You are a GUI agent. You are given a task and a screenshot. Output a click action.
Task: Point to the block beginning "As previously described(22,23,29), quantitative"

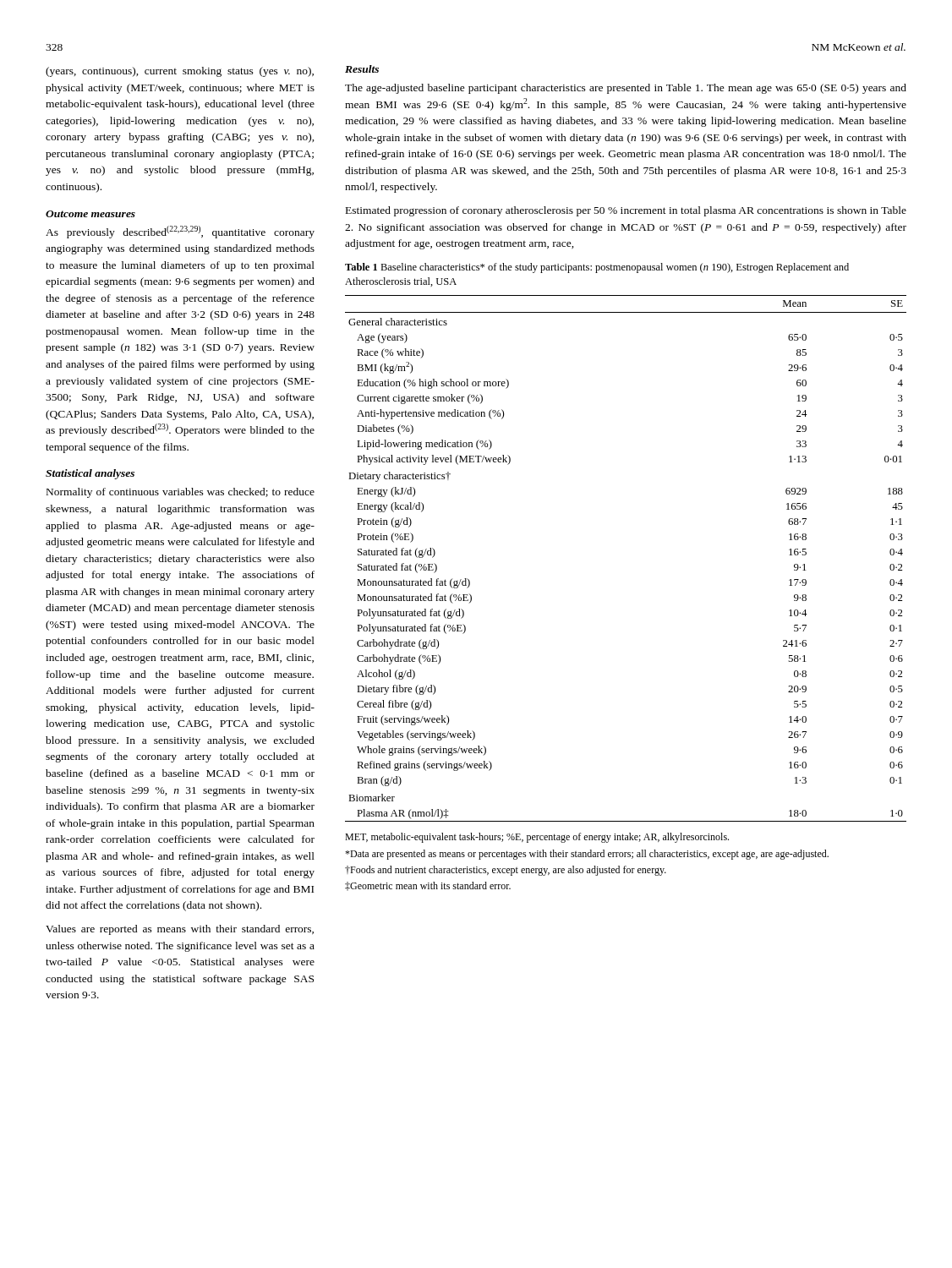tap(180, 339)
